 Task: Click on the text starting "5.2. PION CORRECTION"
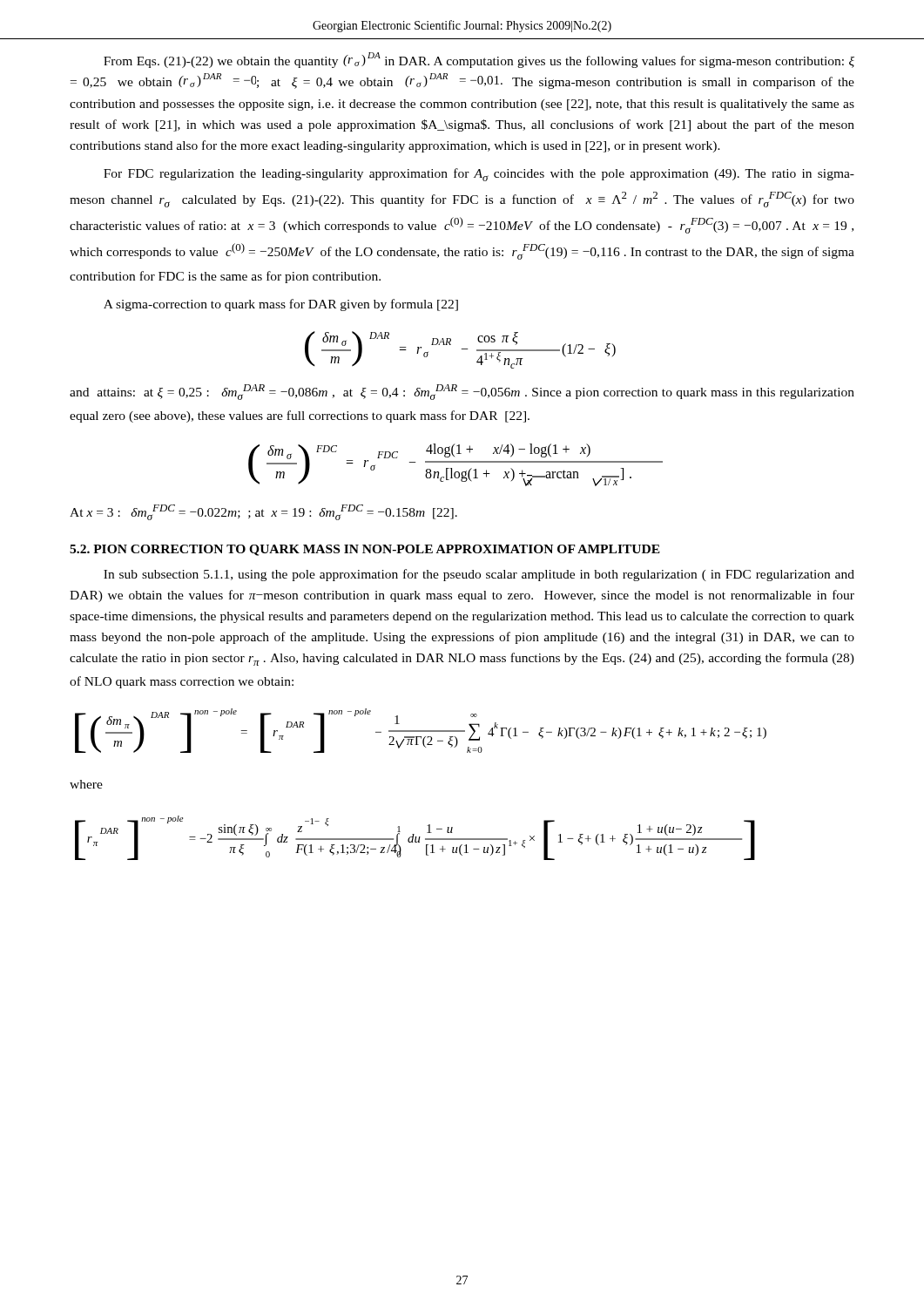[365, 549]
